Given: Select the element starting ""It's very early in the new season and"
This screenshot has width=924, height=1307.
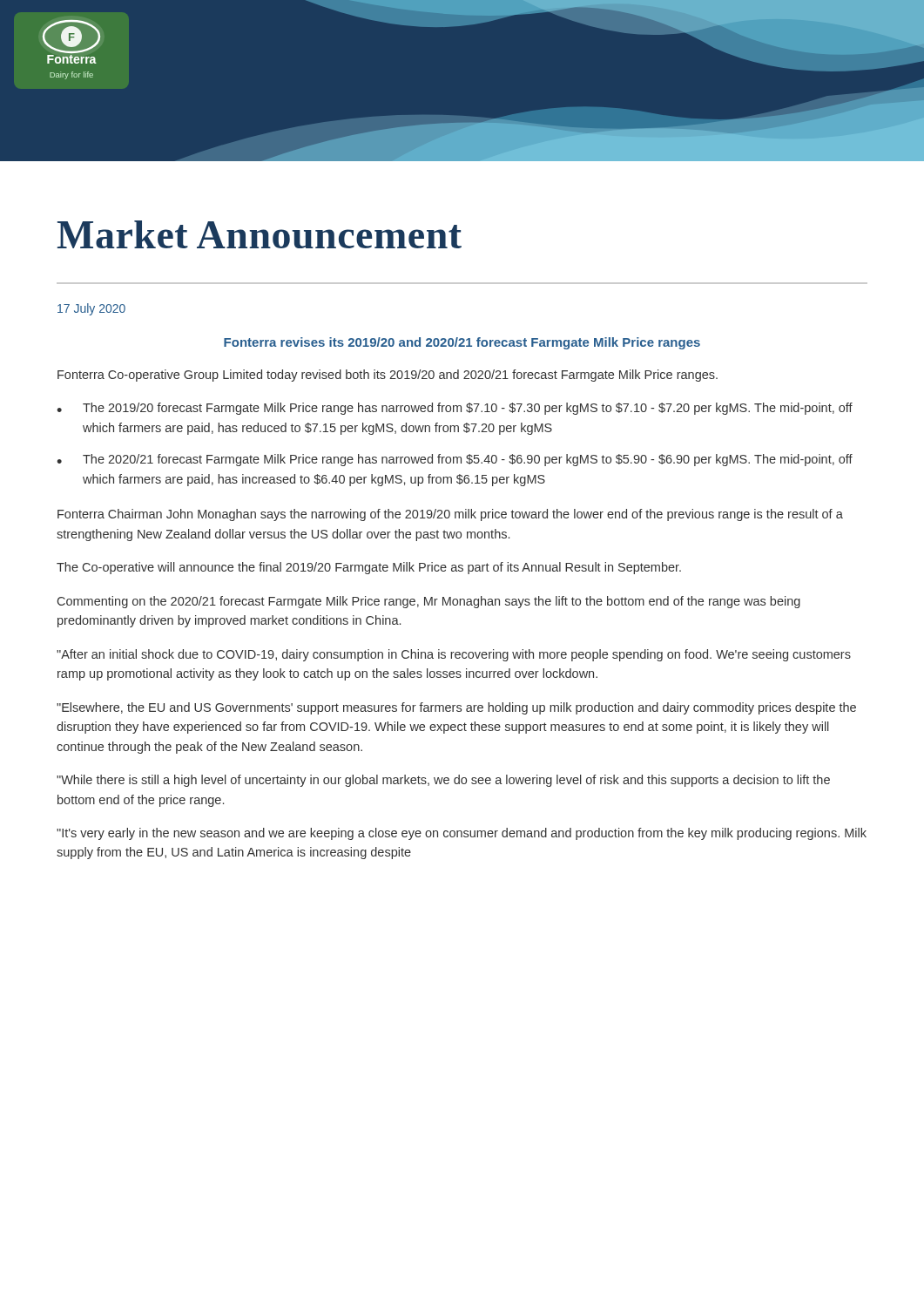Looking at the screenshot, I should (462, 843).
